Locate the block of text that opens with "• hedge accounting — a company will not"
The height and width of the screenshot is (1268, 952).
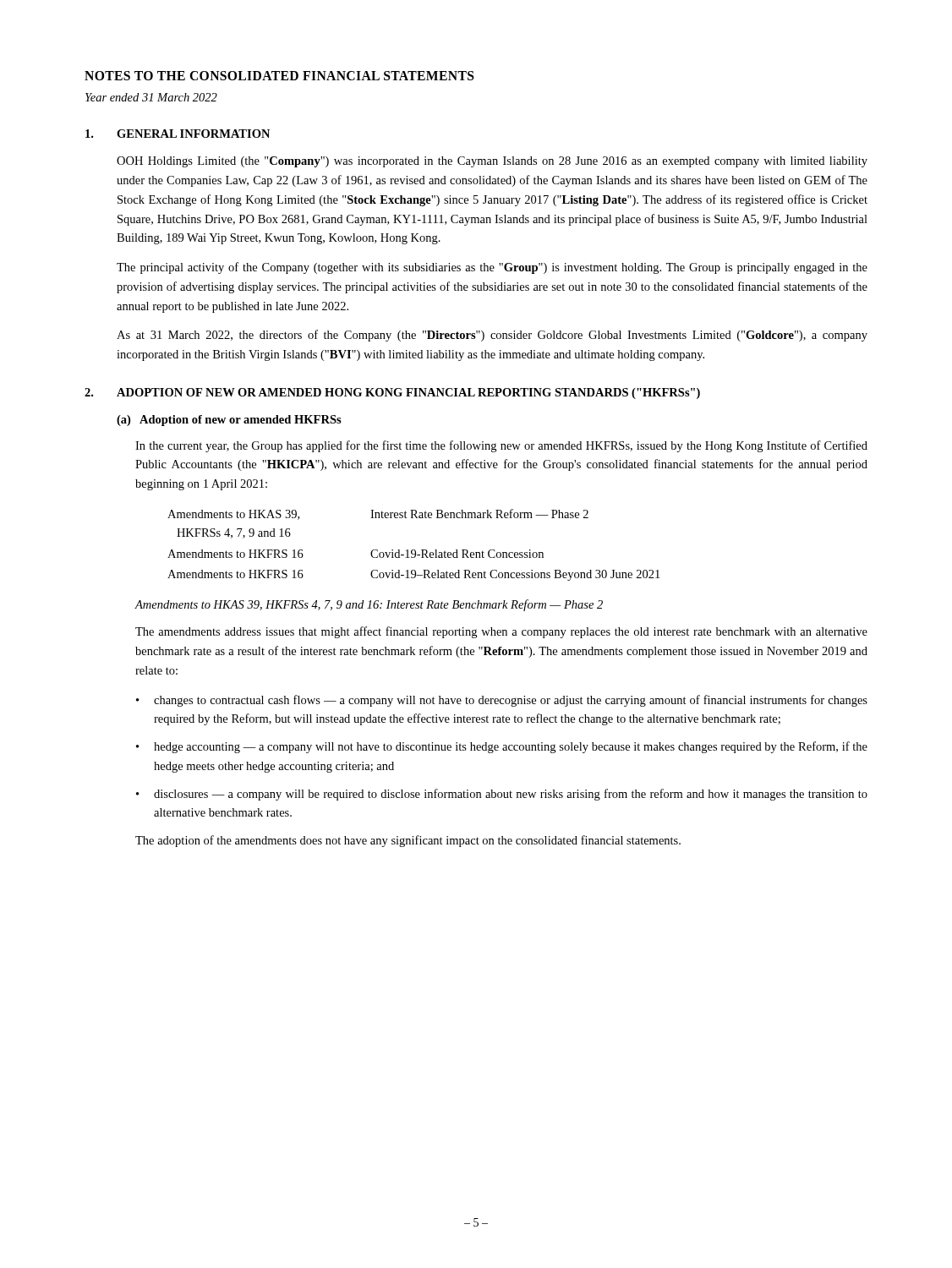click(x=501, y=756)
